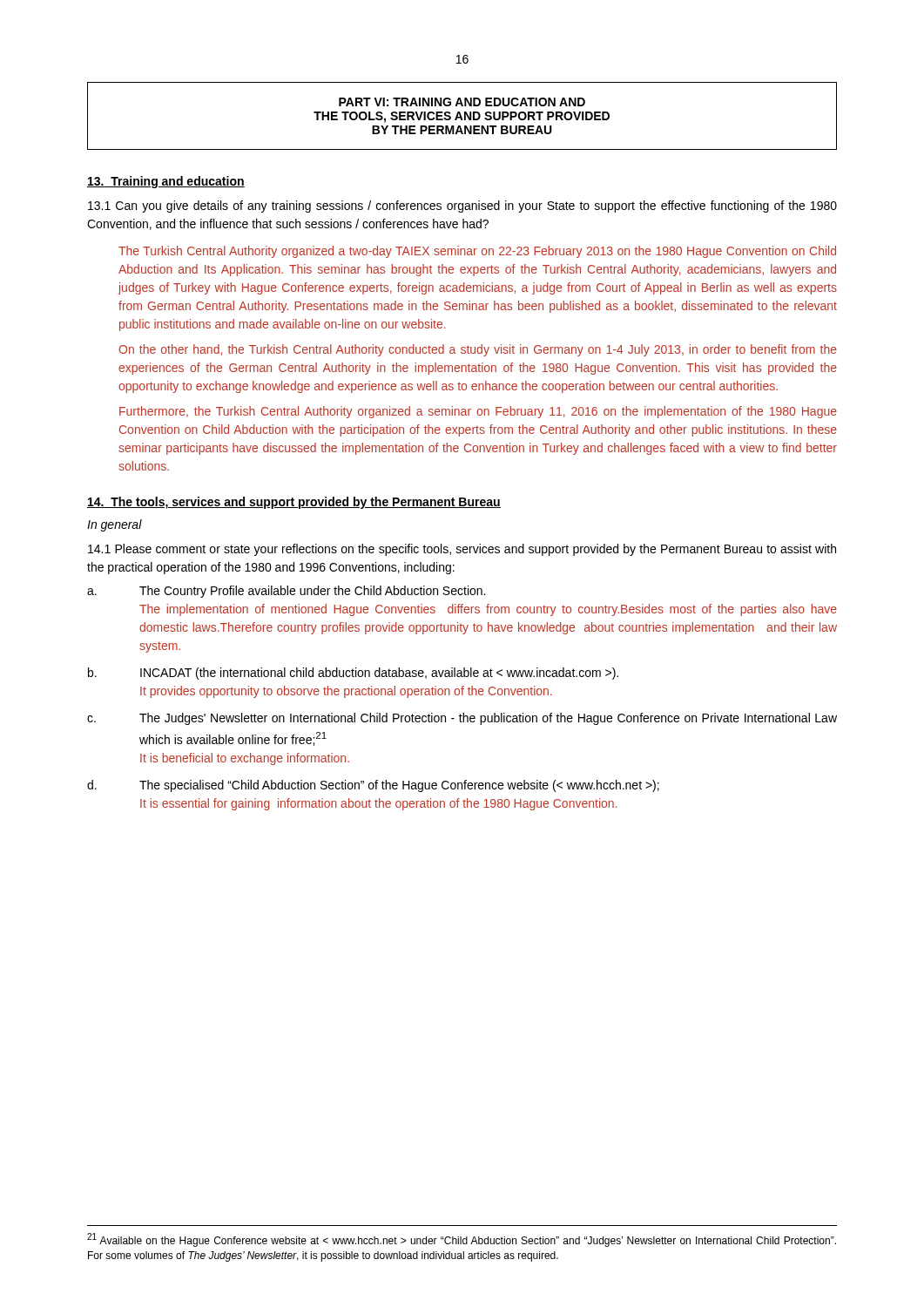Select the text block that reads "Furthermore, the Turkish Central Authority"
Viewport: 924px width, 1307px height.
(478, 439)
